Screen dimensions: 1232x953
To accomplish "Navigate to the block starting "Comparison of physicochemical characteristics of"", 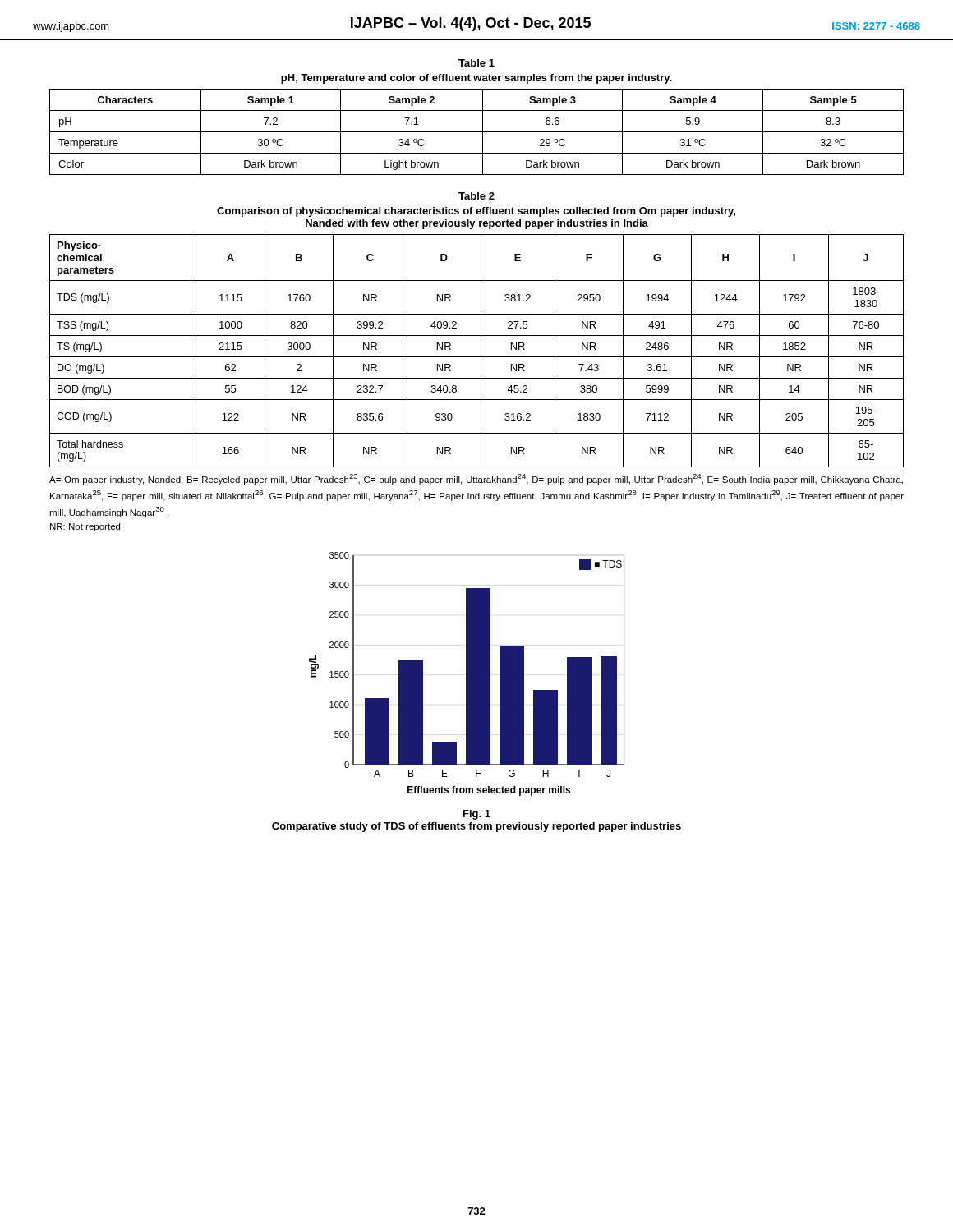I will click(x=476, y=217).
